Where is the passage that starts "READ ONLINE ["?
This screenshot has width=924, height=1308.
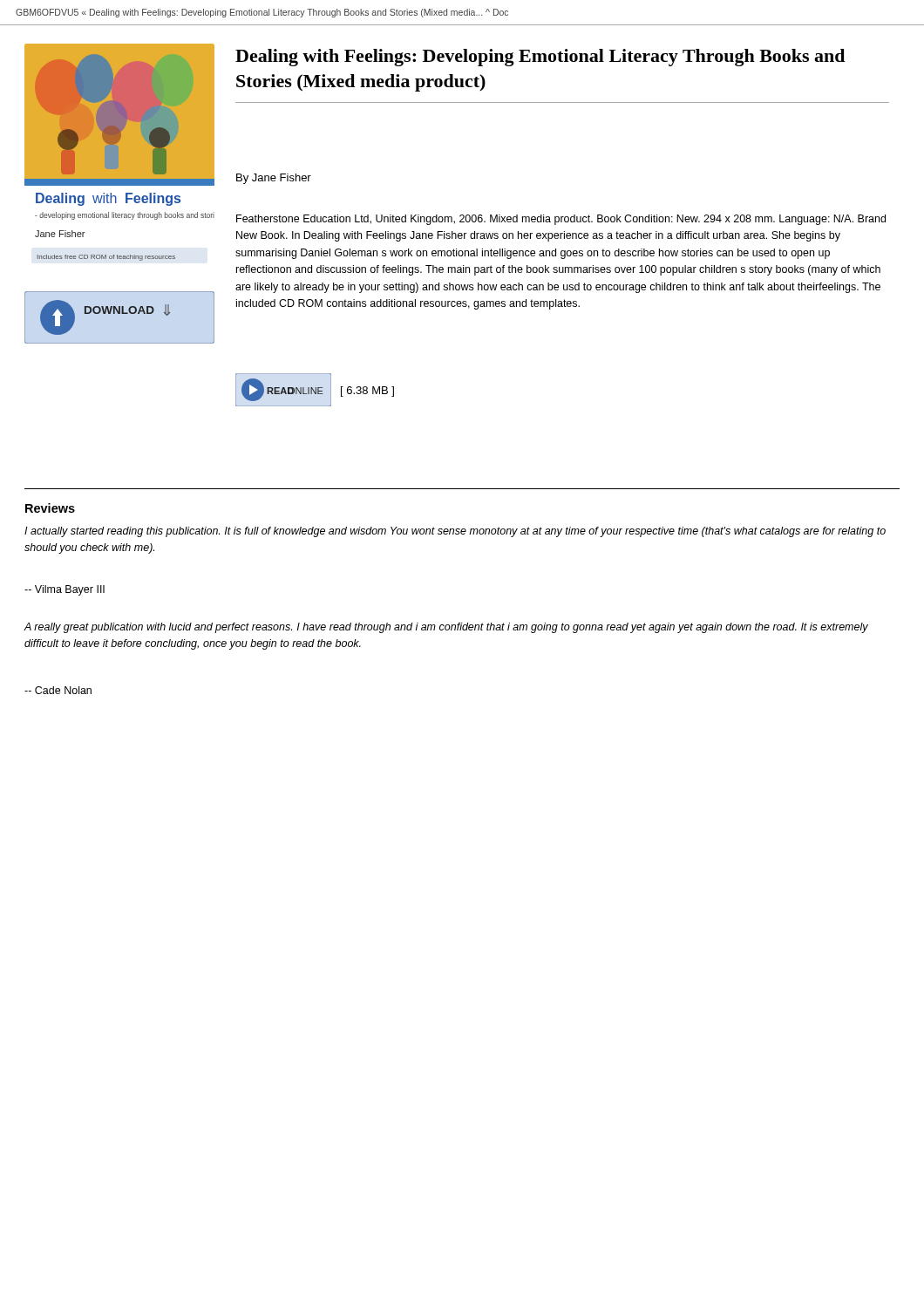(315, 390)
